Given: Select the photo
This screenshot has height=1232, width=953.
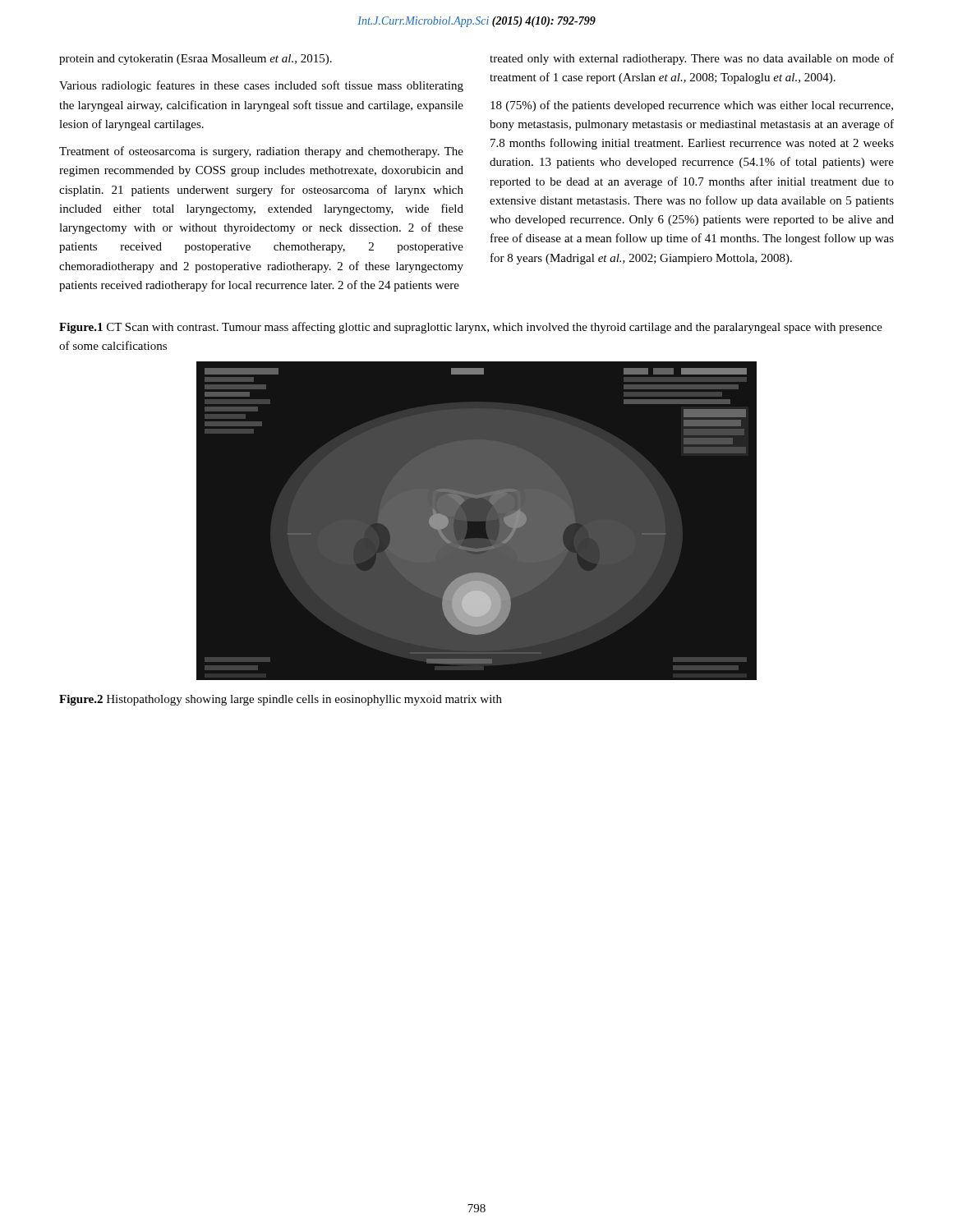Looking at the screenshot, I should 476,521.
